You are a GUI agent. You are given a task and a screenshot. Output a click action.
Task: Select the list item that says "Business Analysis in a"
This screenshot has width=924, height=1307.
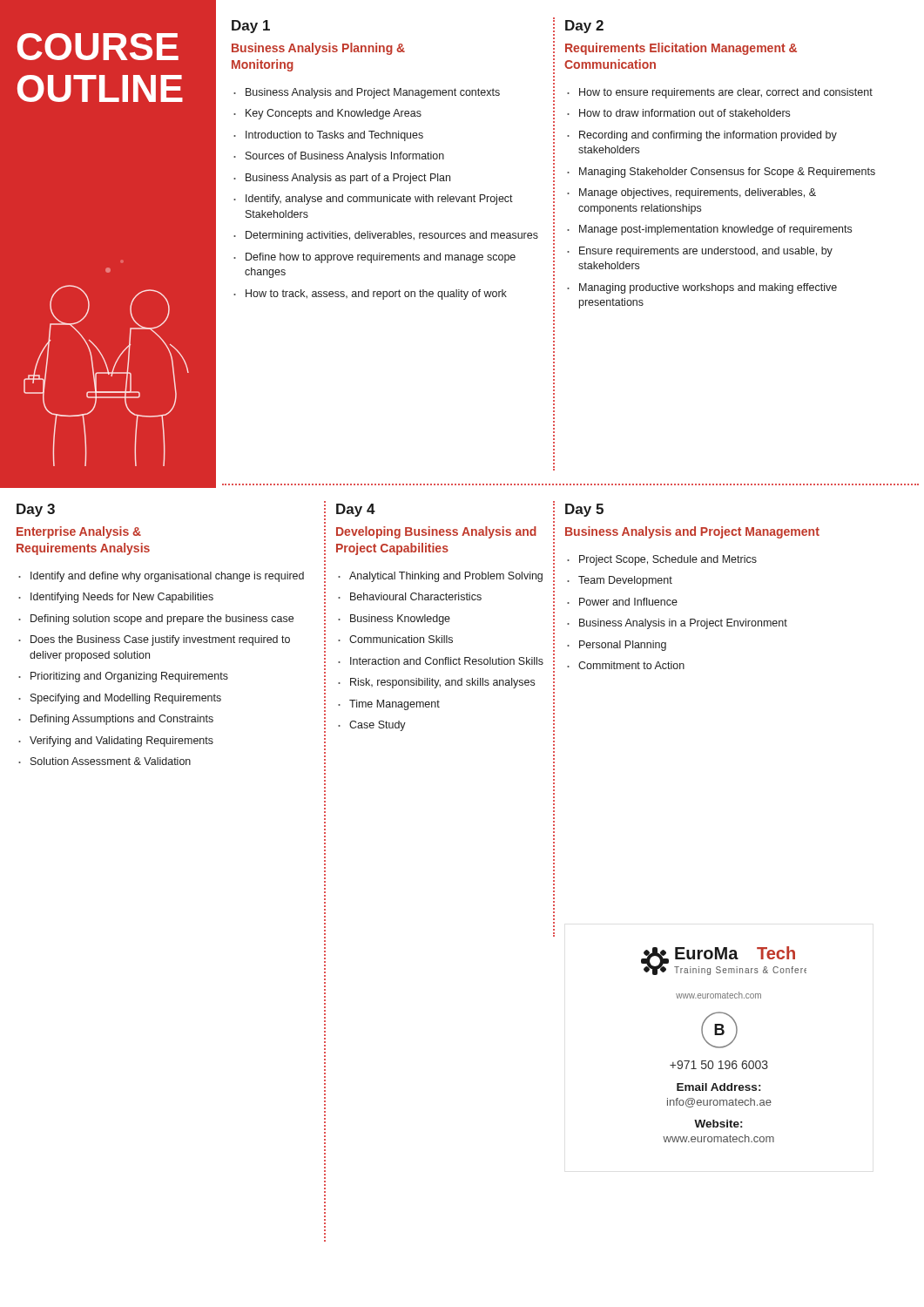point(683,623)
